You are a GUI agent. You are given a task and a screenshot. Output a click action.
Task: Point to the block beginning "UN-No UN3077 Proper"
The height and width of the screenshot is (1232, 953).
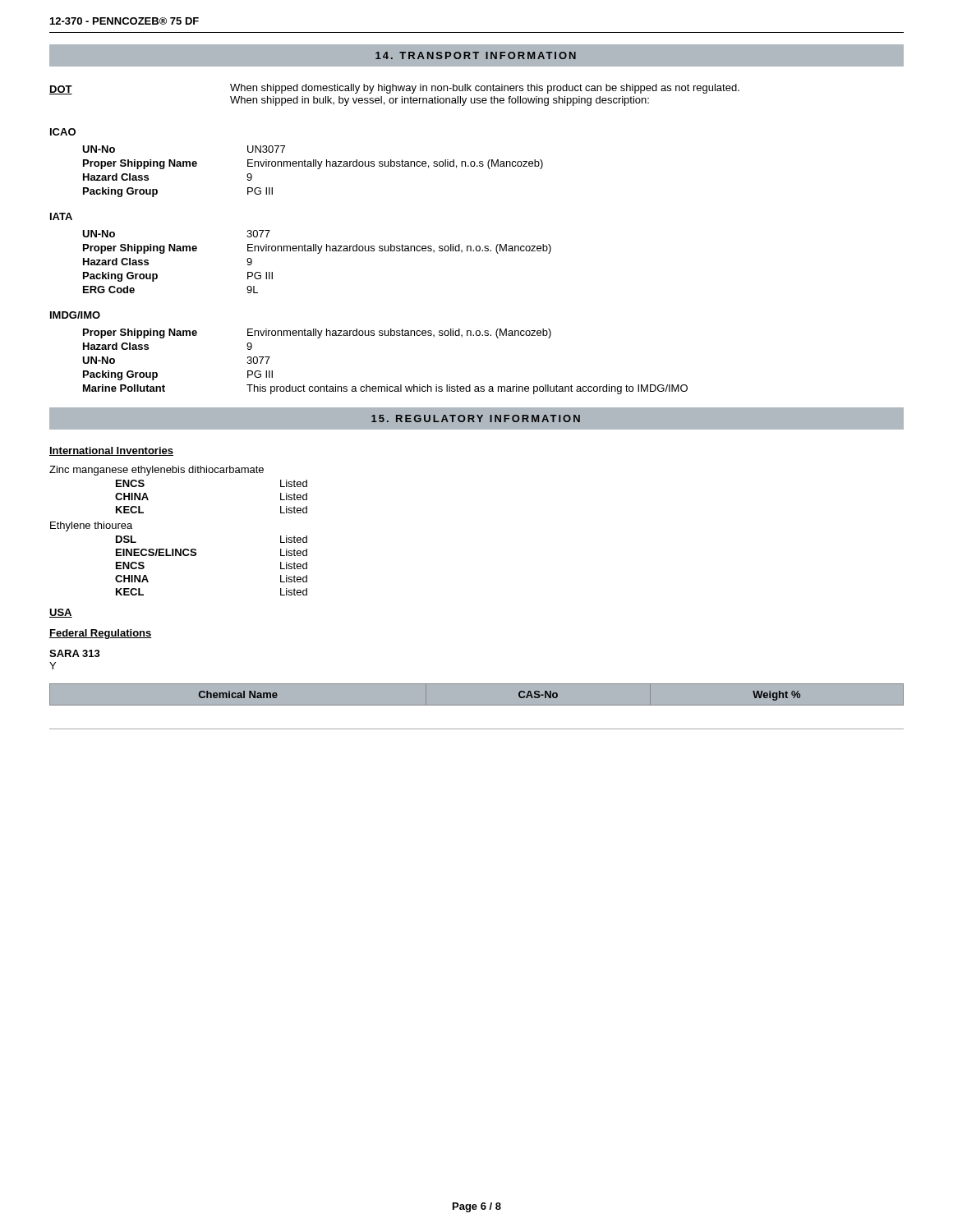(493, 170)
